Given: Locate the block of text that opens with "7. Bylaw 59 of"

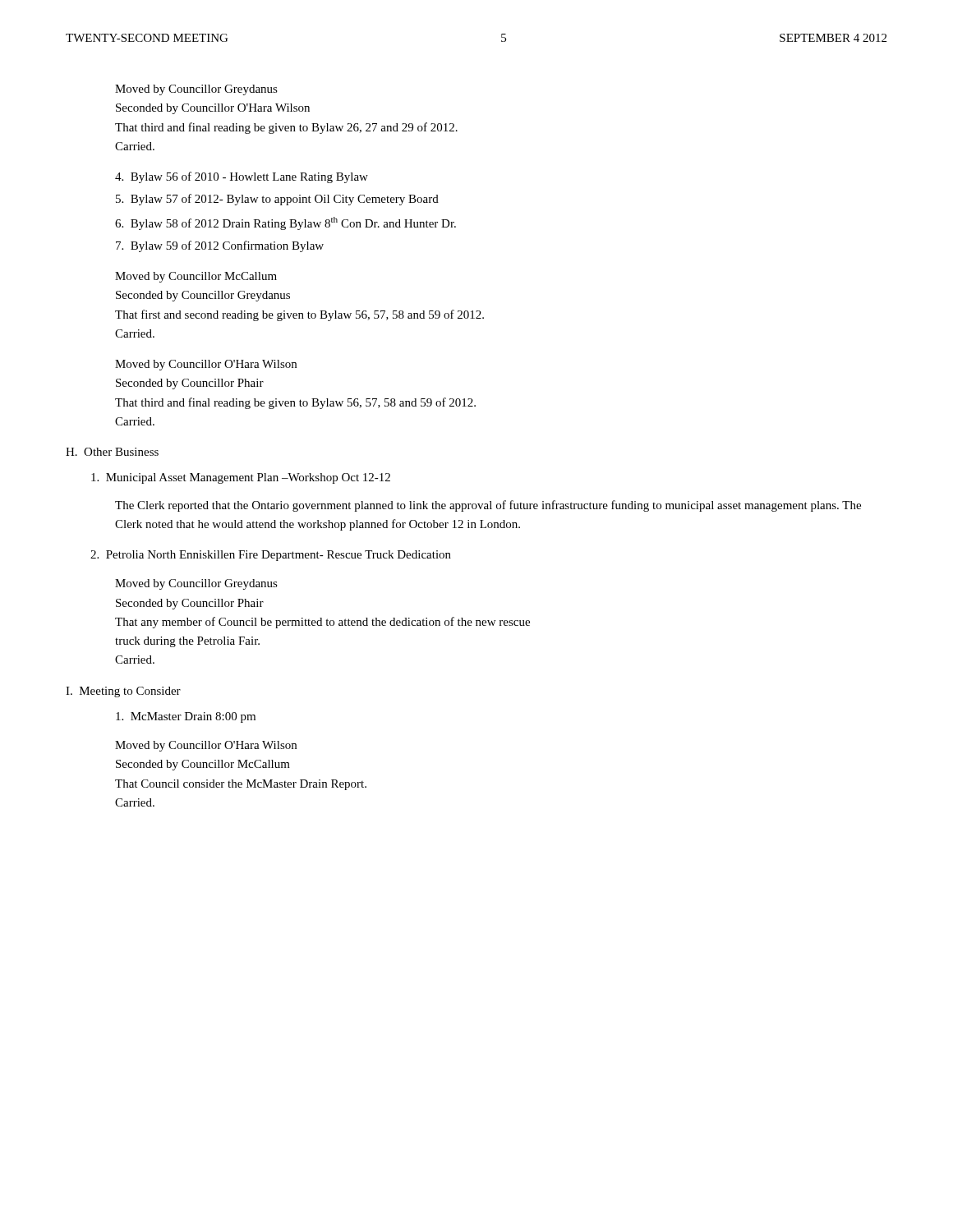Looking at the screenshot, I should click(219, 245).
